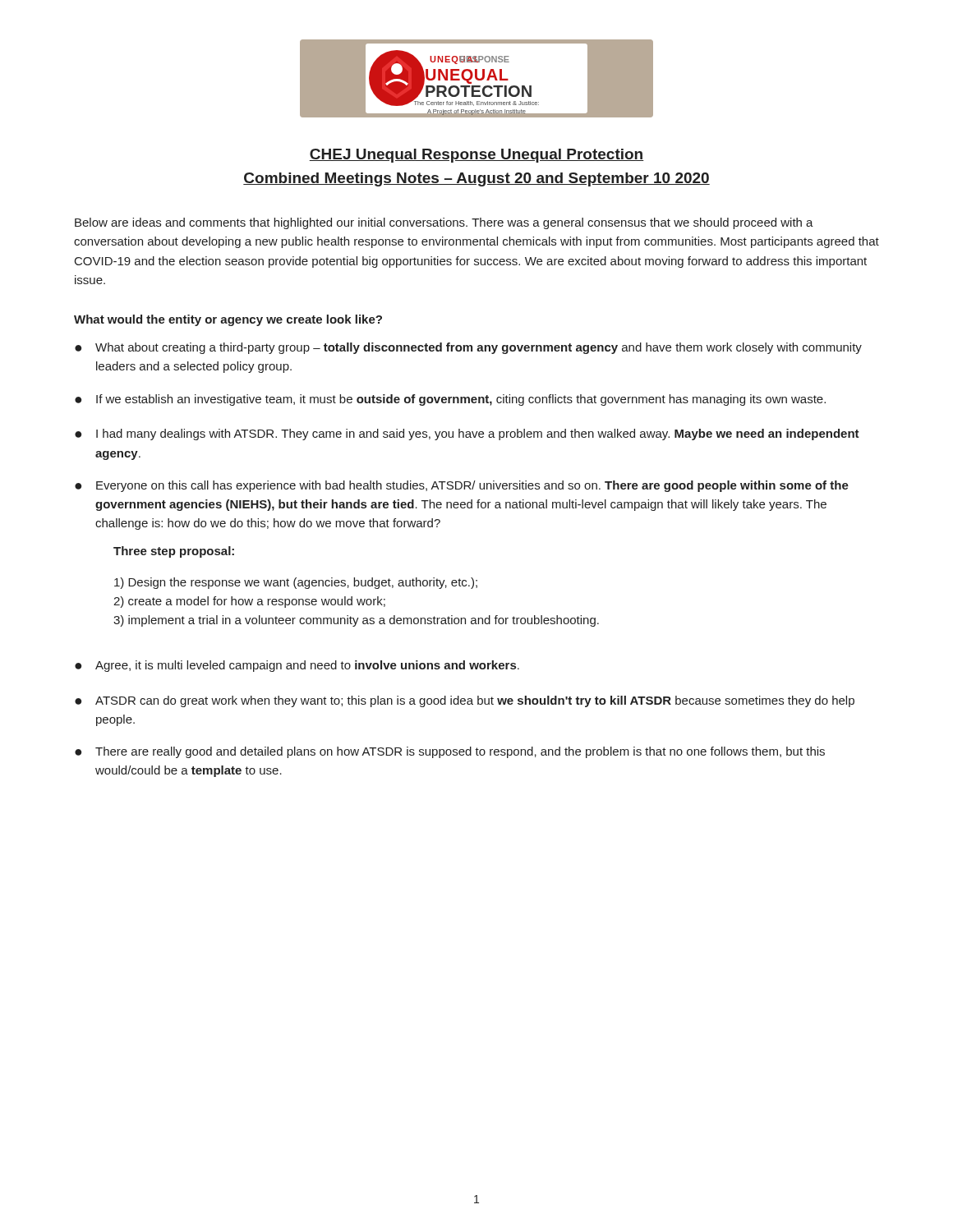Viewport: 953px width, 1232px height.
Task: Select the text block that says "Below are ideas and comments that highlighted"
Action: tap(476, 251)
